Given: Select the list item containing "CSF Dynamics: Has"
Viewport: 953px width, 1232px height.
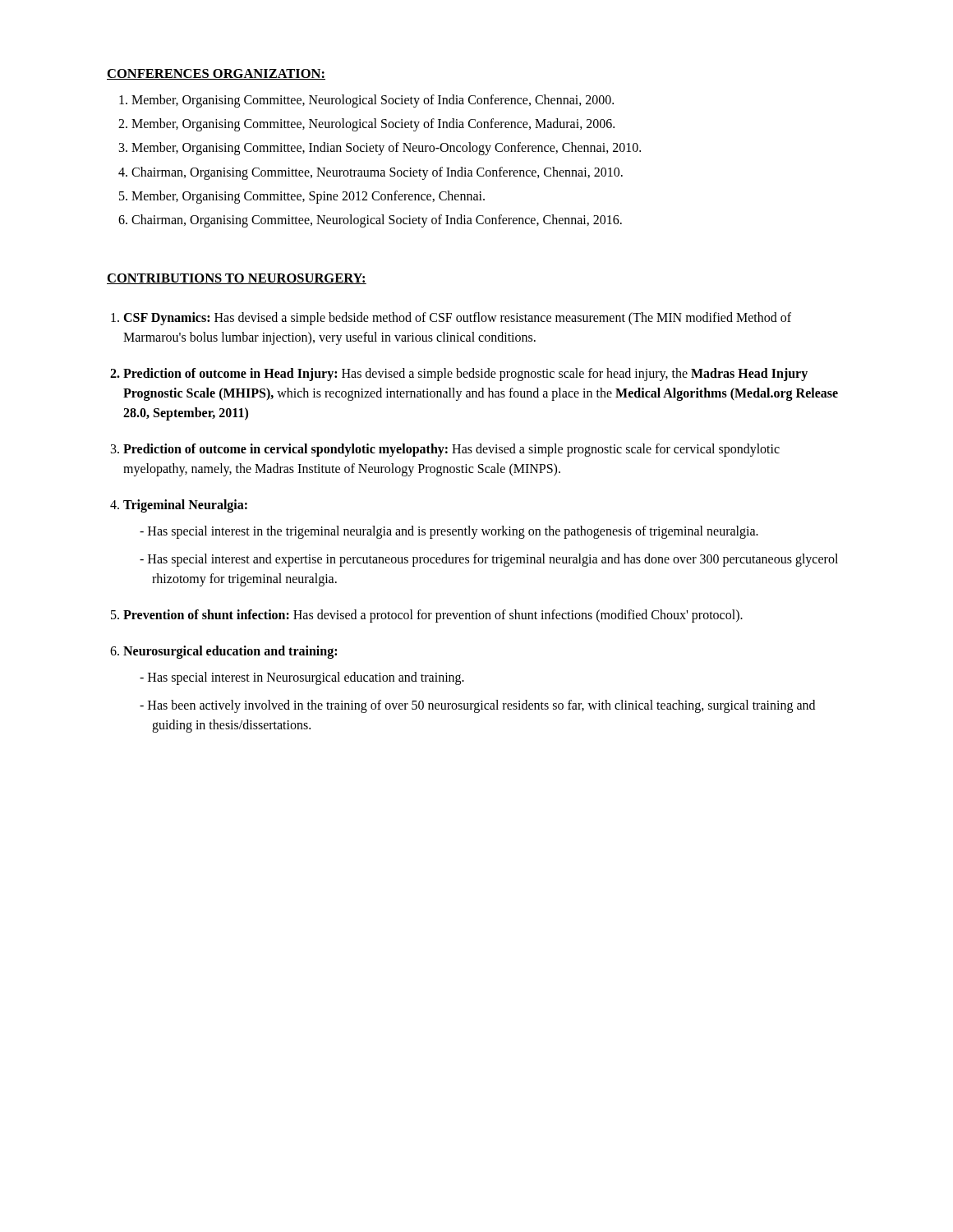Looking at the screenshot, I should (x=457, y=327).
